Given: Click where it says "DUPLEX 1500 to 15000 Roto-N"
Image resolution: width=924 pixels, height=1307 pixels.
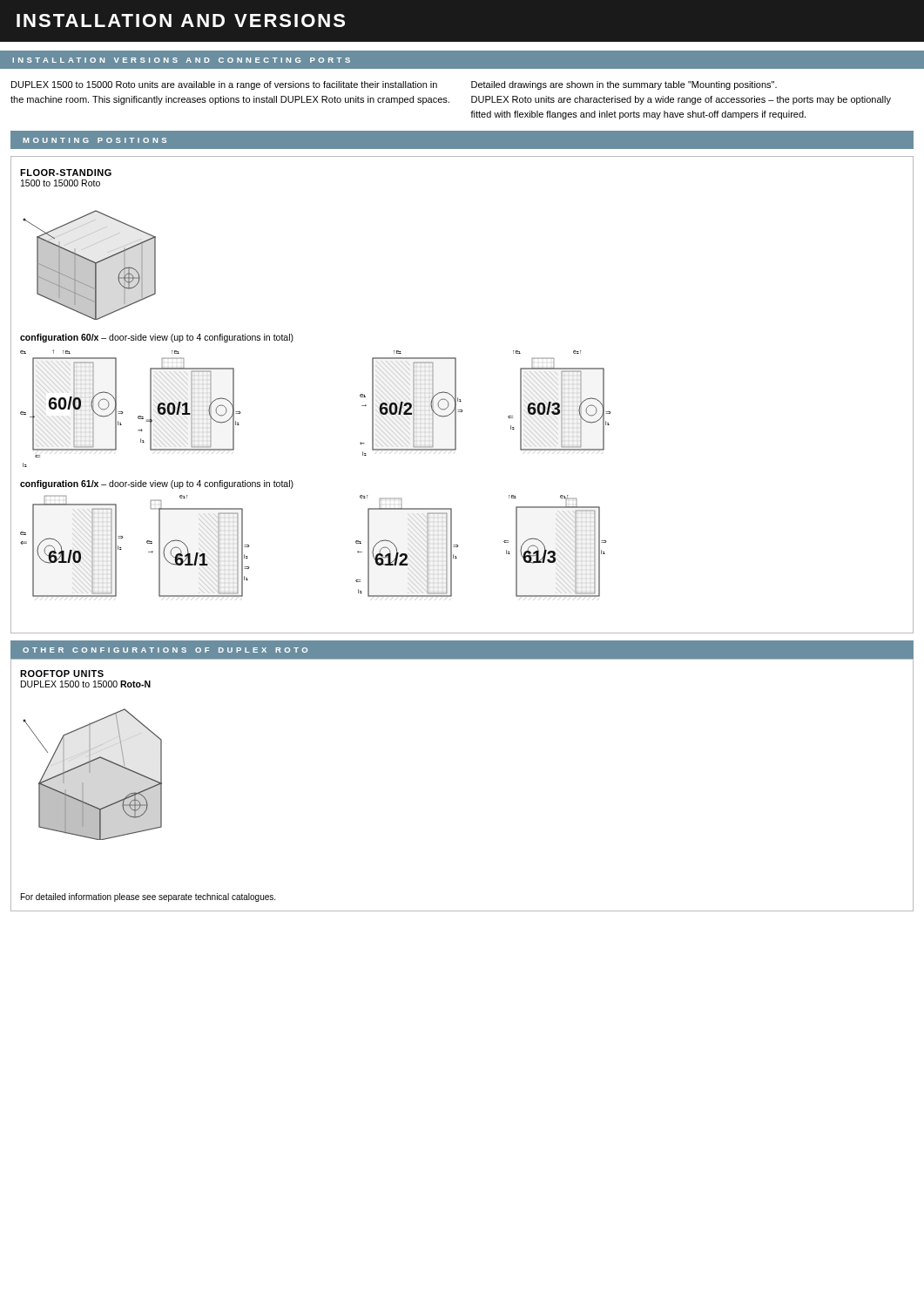Looking at the screenshot, I should 85,684.
